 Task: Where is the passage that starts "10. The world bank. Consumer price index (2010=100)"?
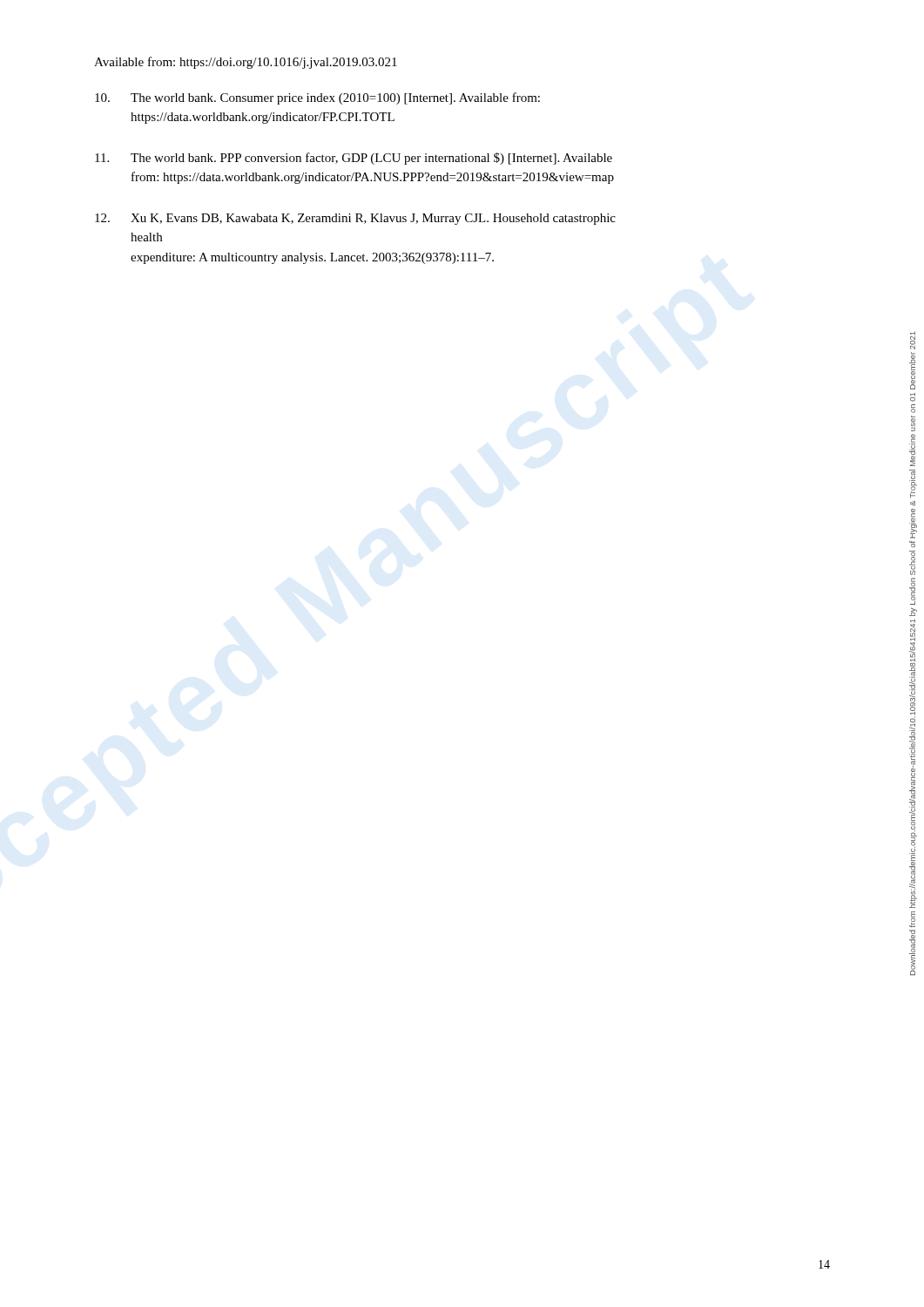point(364,107)
